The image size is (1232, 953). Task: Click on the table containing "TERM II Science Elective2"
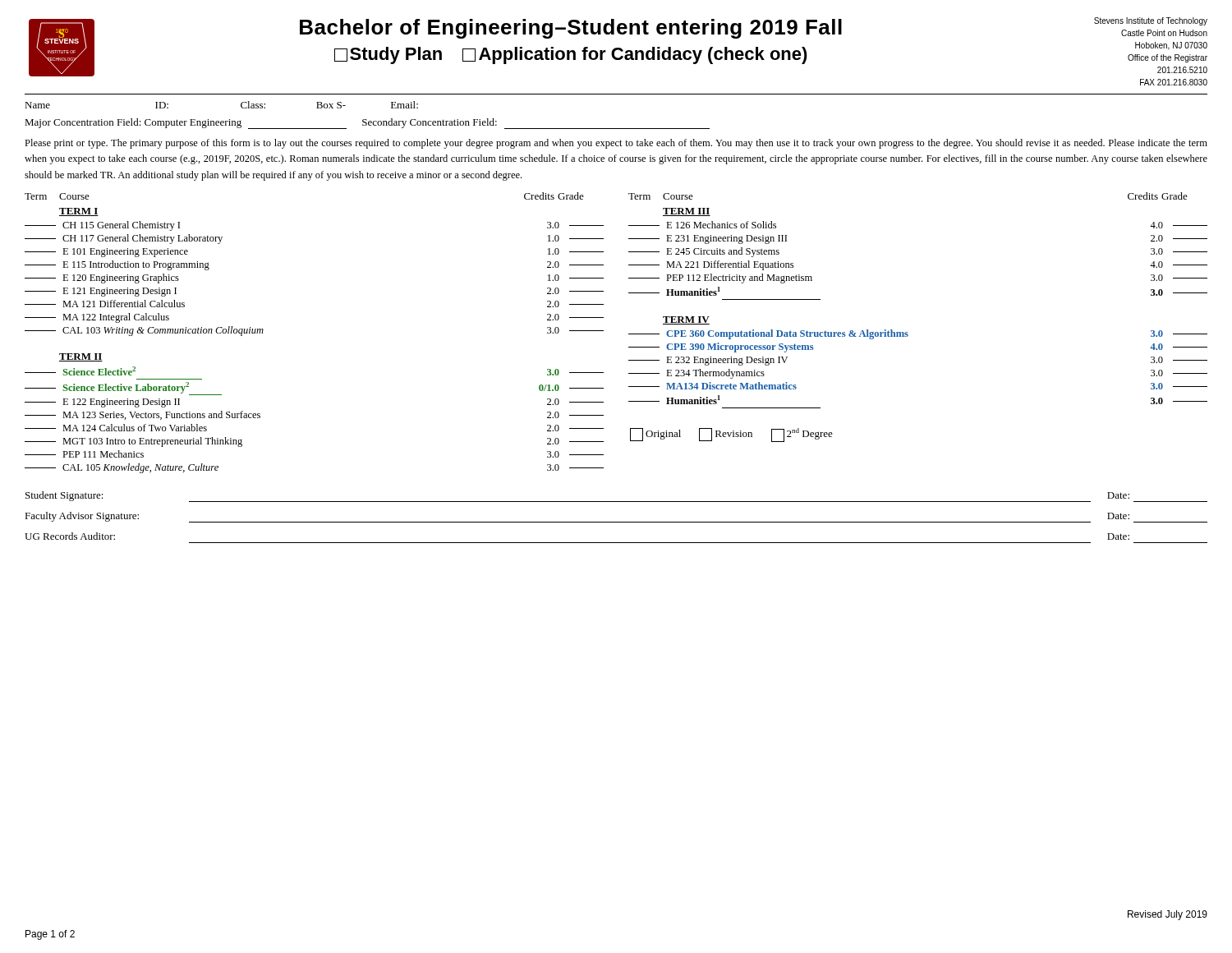314,412
